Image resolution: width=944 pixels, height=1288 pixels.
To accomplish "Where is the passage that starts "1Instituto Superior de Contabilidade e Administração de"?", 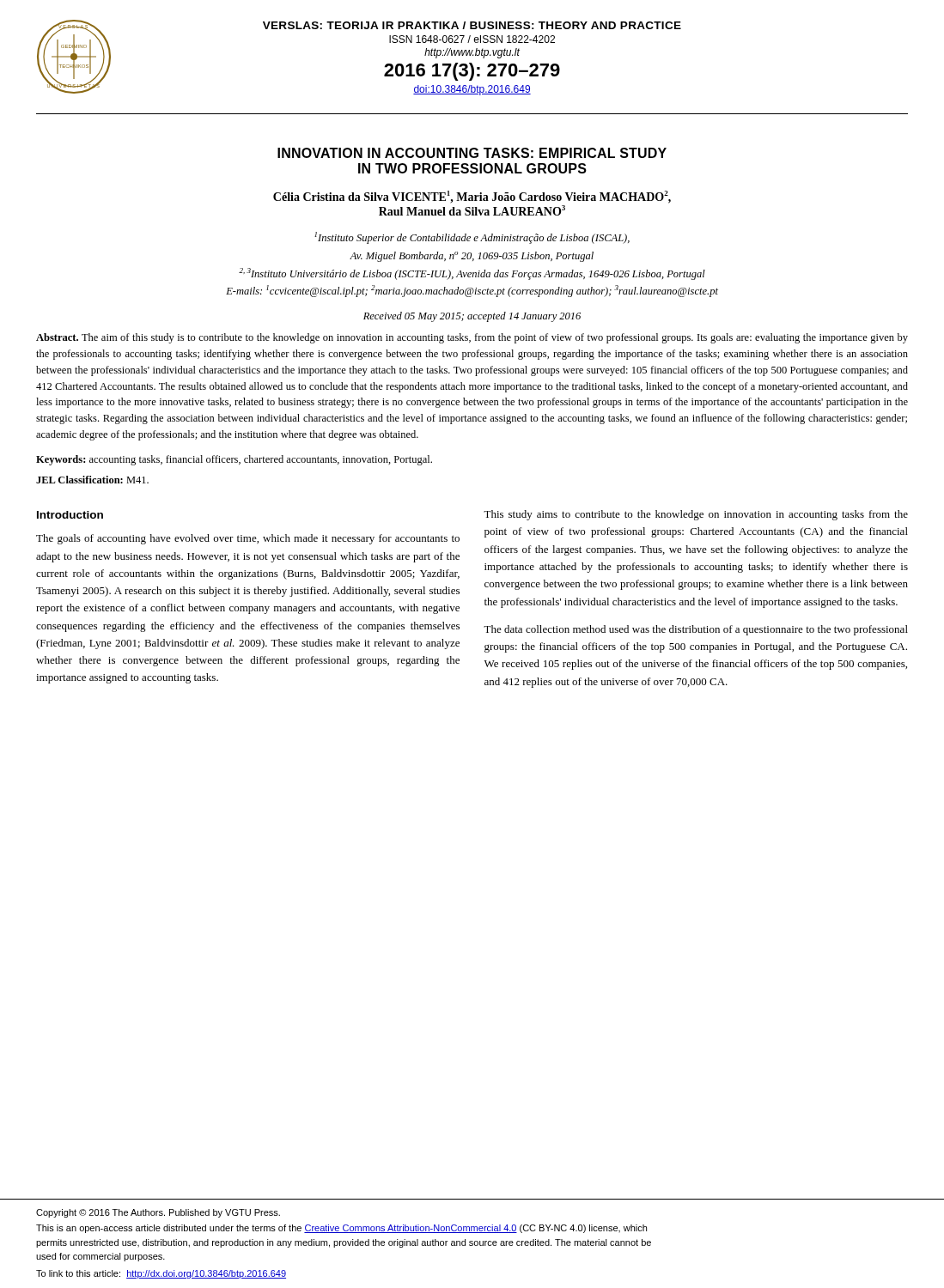I will click(472, 264).
